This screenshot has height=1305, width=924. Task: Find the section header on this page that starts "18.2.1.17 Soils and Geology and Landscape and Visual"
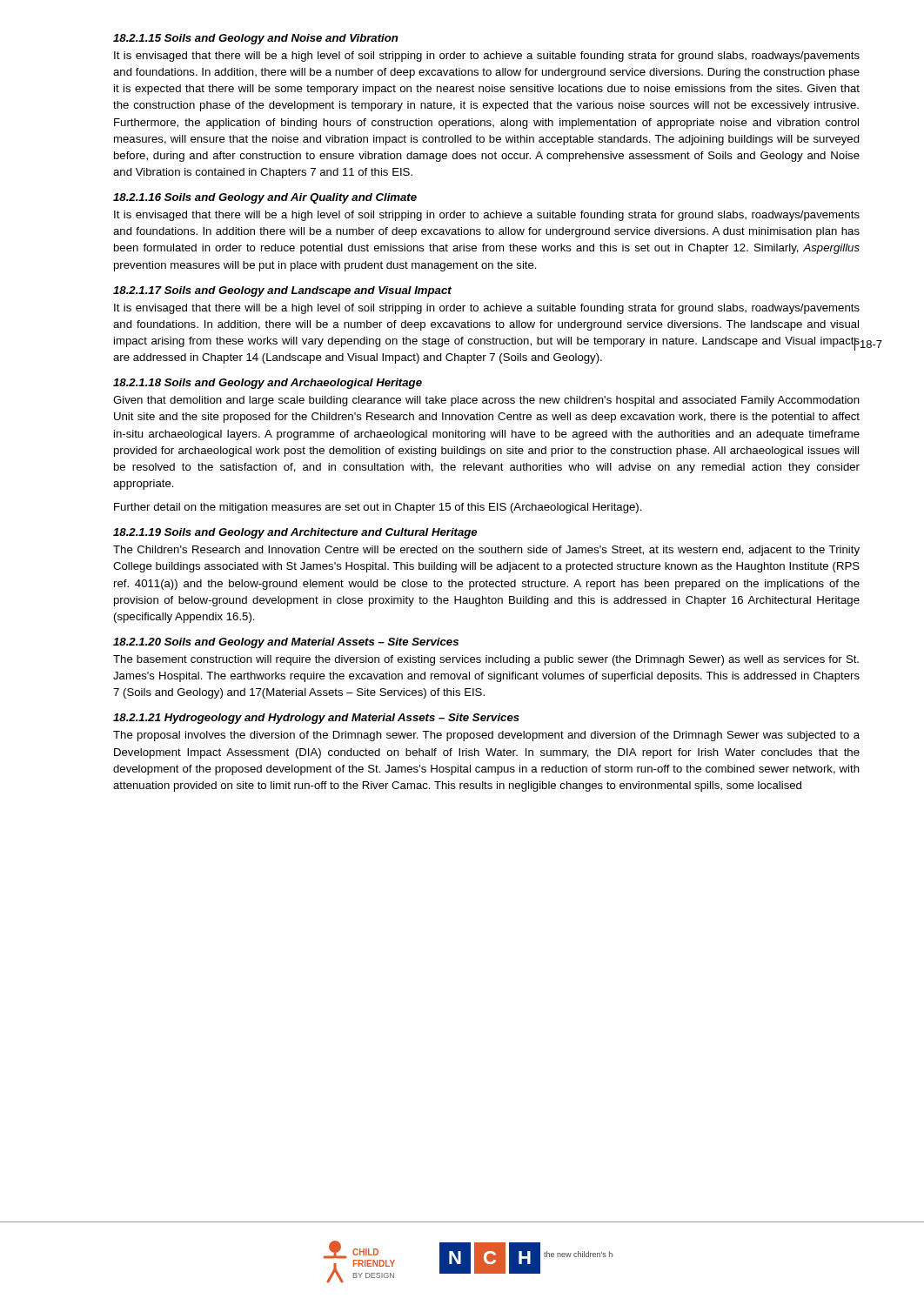[x=282, y=290]
